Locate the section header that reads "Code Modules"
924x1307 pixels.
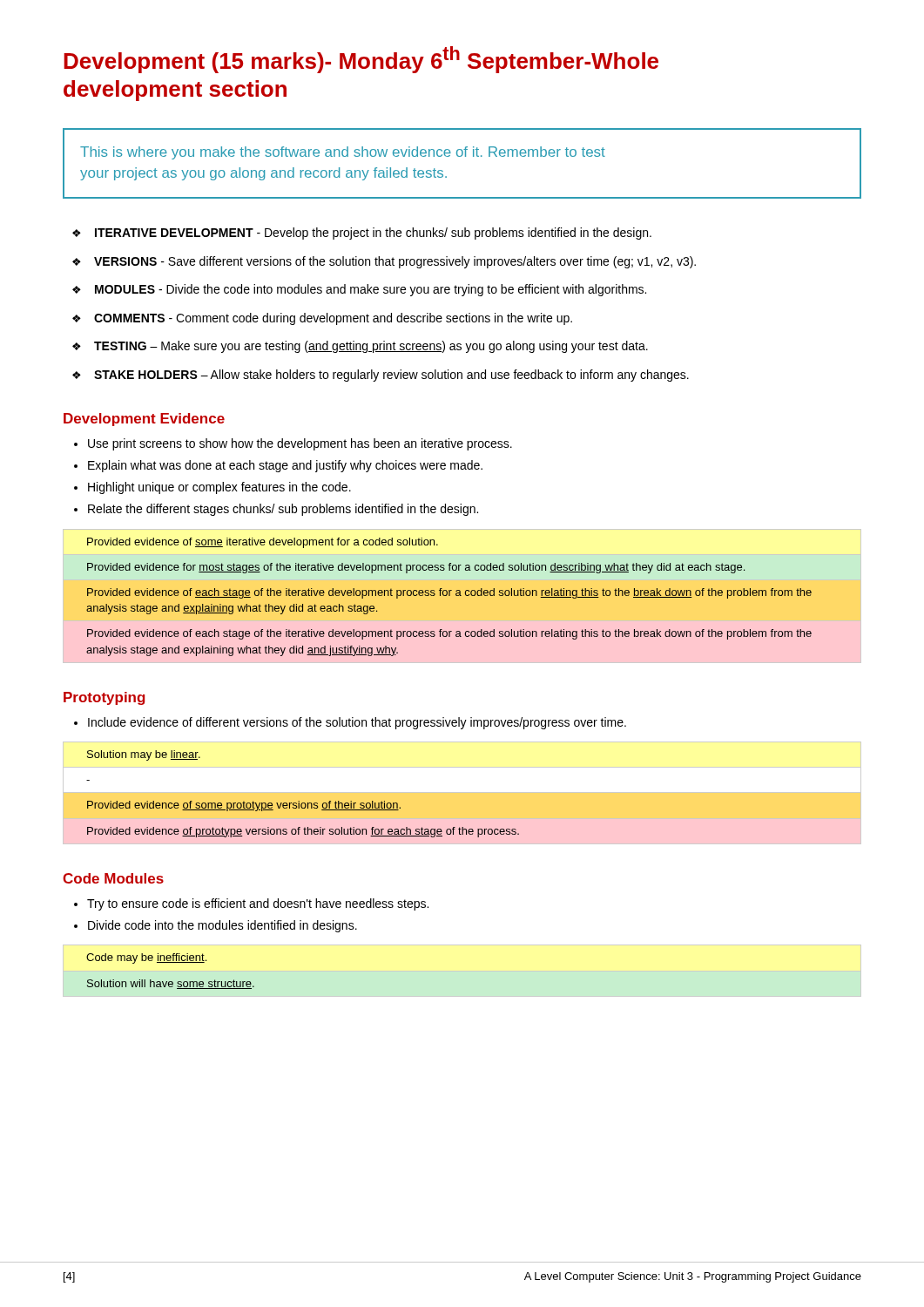click(x=113, y=878)
